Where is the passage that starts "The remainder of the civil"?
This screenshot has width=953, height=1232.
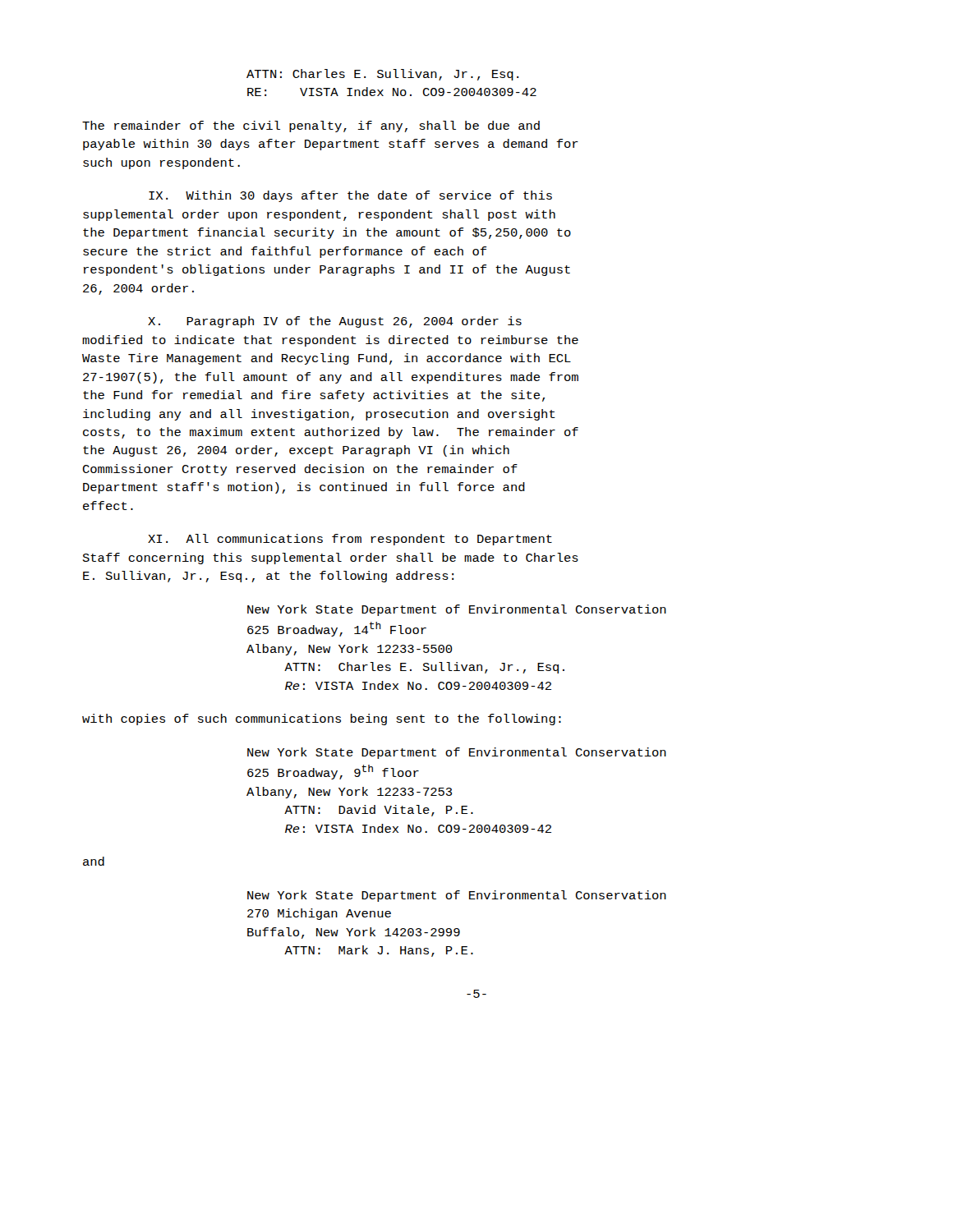tap(331, 145)
